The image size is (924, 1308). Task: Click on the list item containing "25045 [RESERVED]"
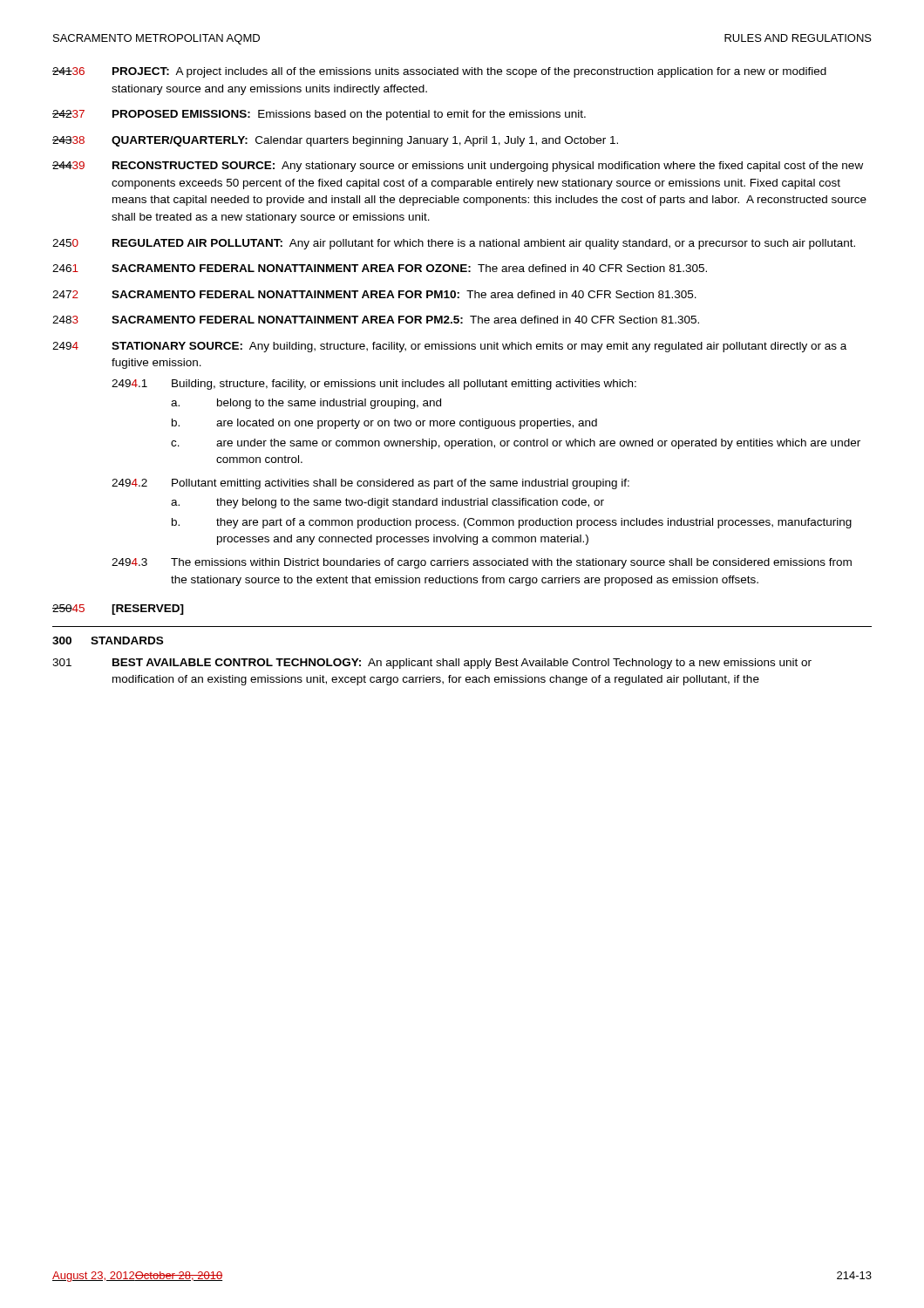coord(118,610)
